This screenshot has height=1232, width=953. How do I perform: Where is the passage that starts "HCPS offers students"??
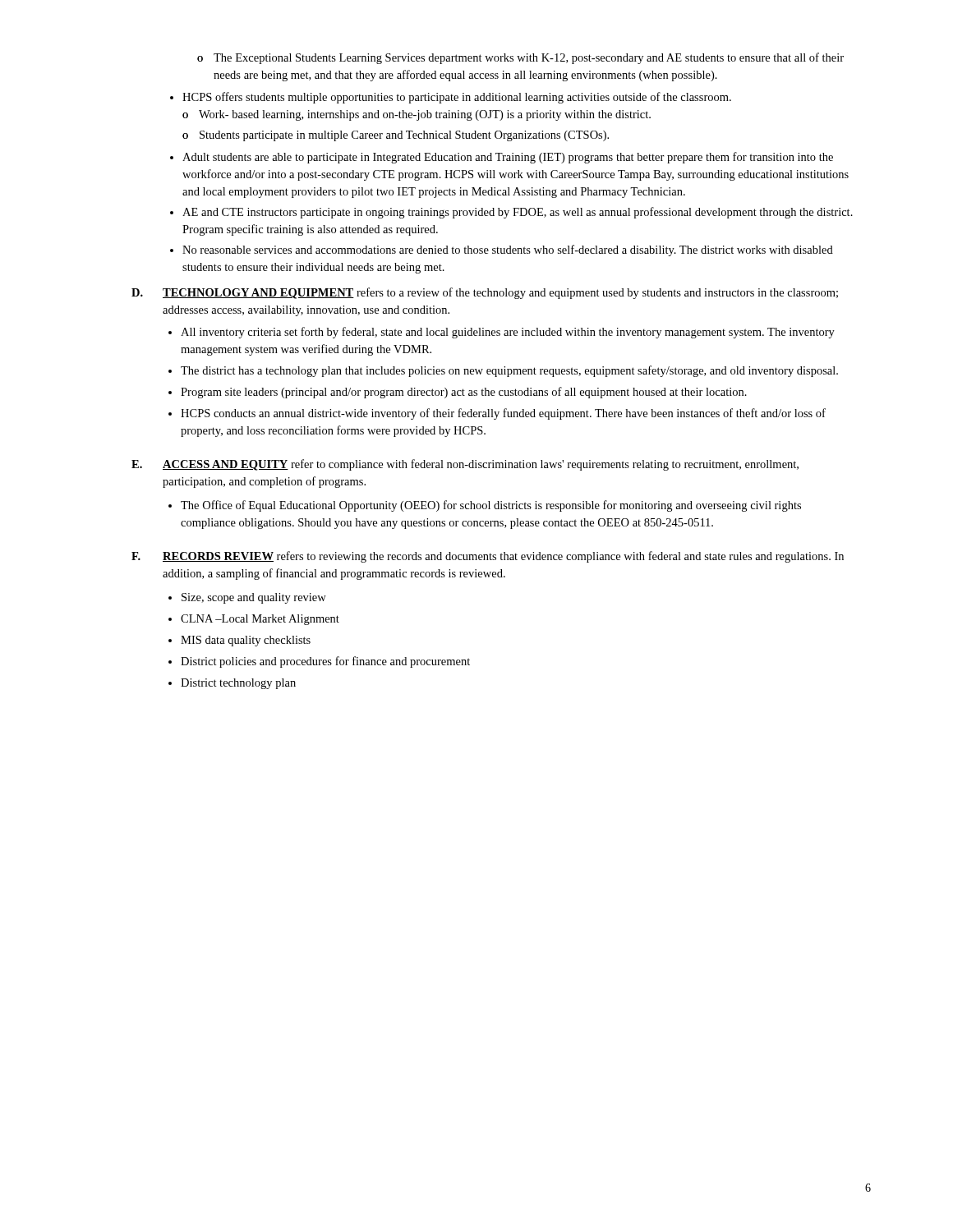tap(509, 182)
